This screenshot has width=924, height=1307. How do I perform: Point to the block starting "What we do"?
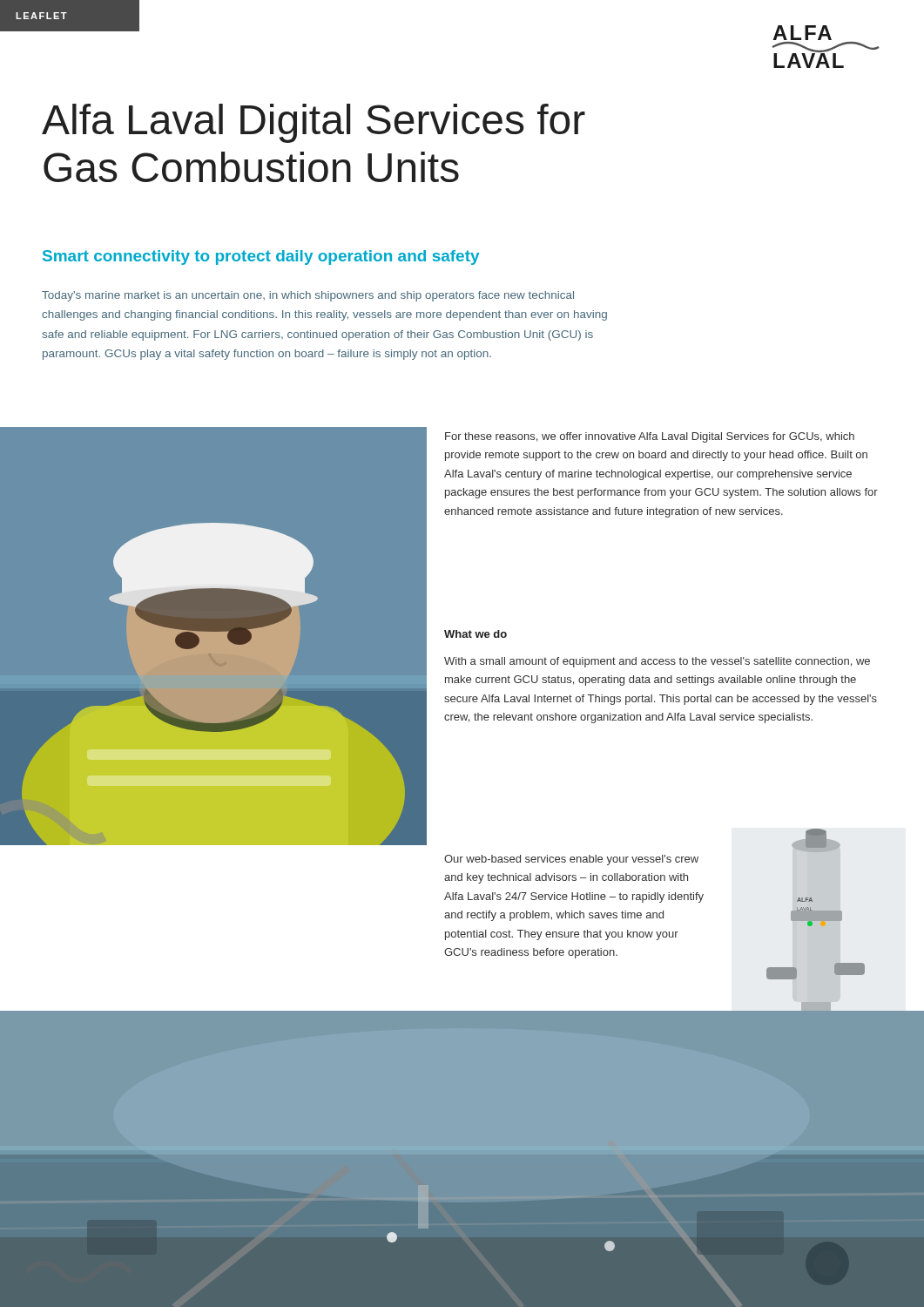[x=475, y=634]
